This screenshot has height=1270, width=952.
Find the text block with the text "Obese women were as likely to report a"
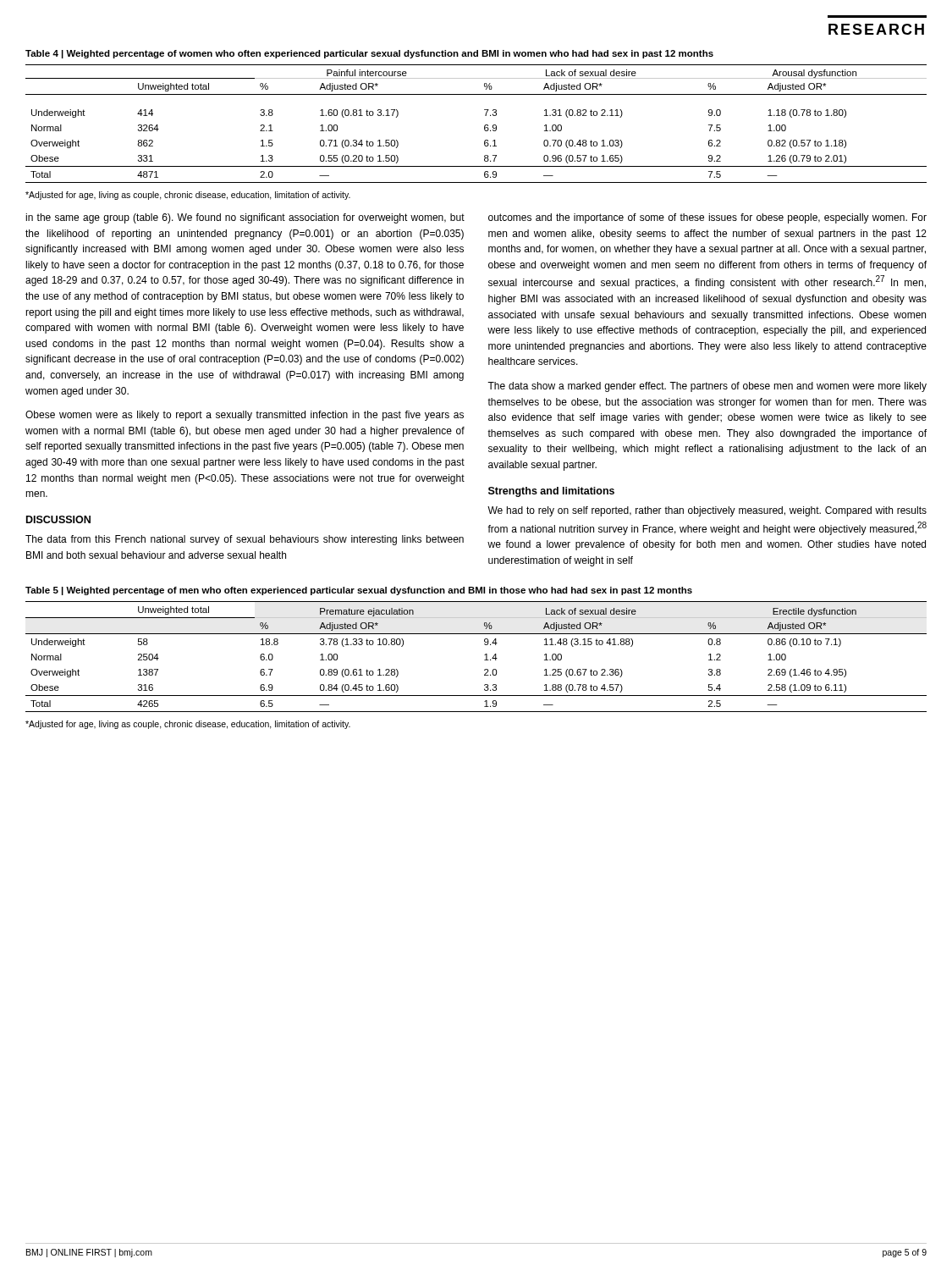point(245,454)
